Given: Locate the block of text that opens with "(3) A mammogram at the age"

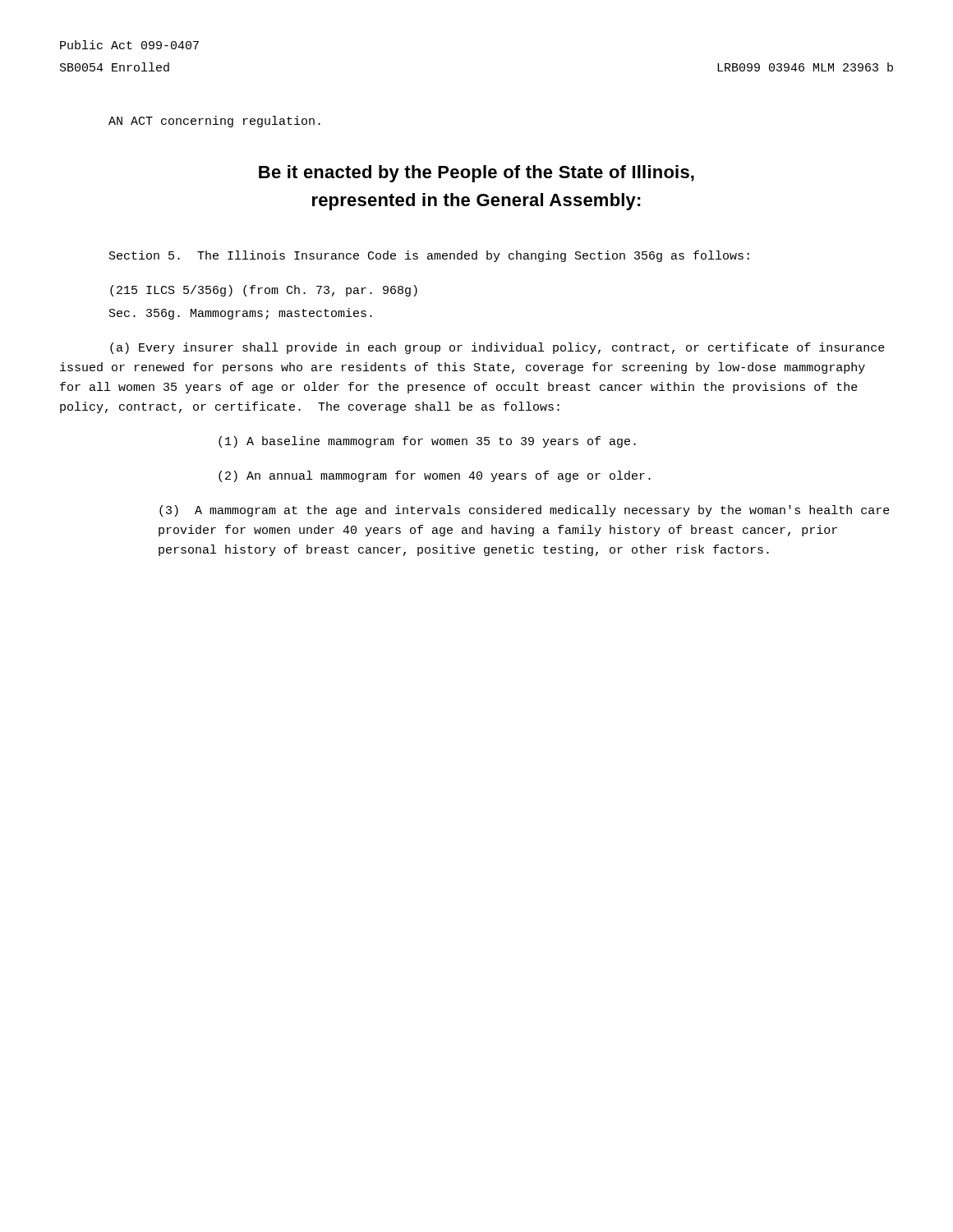Looking at the screenshot, I should 524,531.
